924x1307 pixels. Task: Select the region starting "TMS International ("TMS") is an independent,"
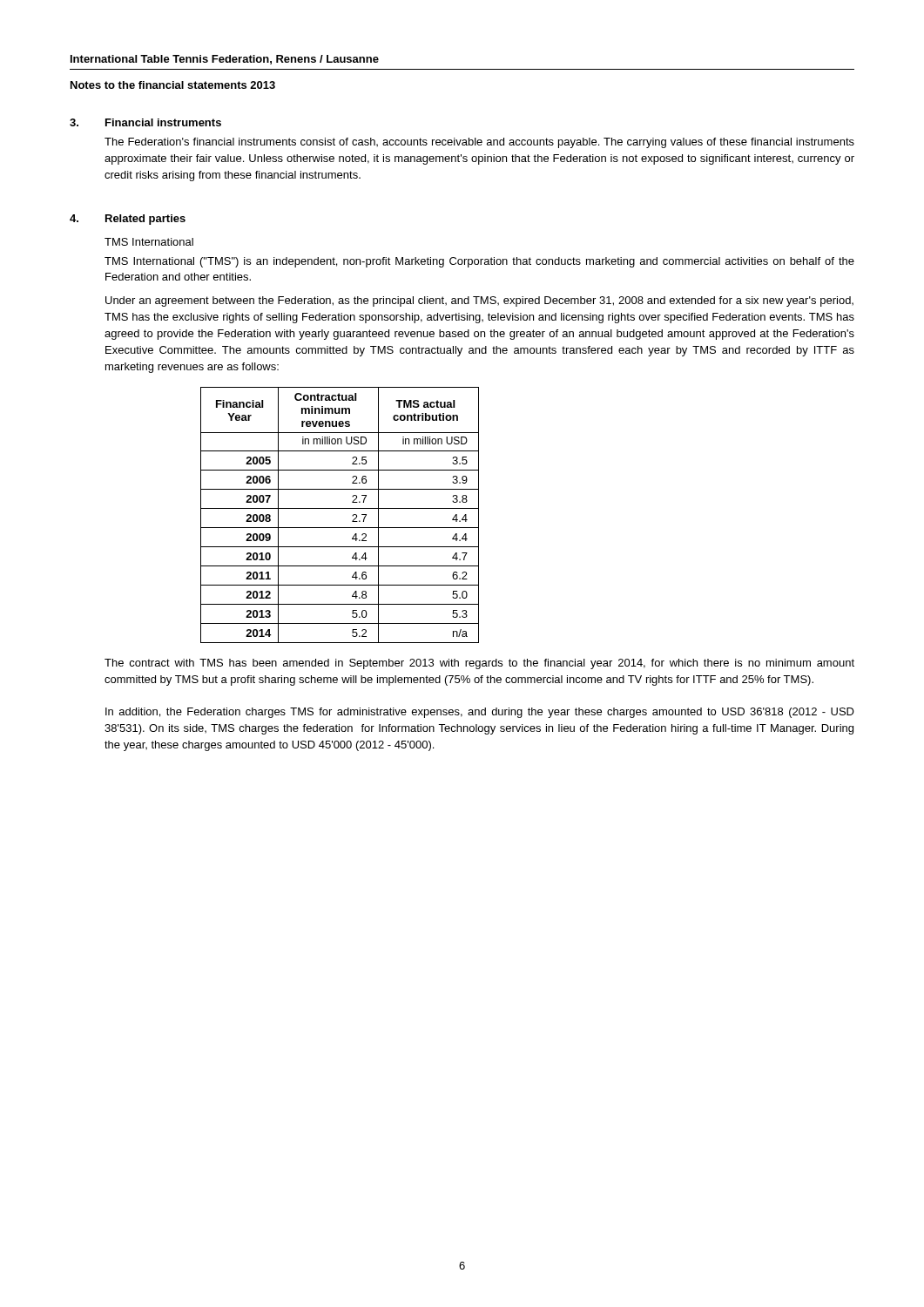479,269
